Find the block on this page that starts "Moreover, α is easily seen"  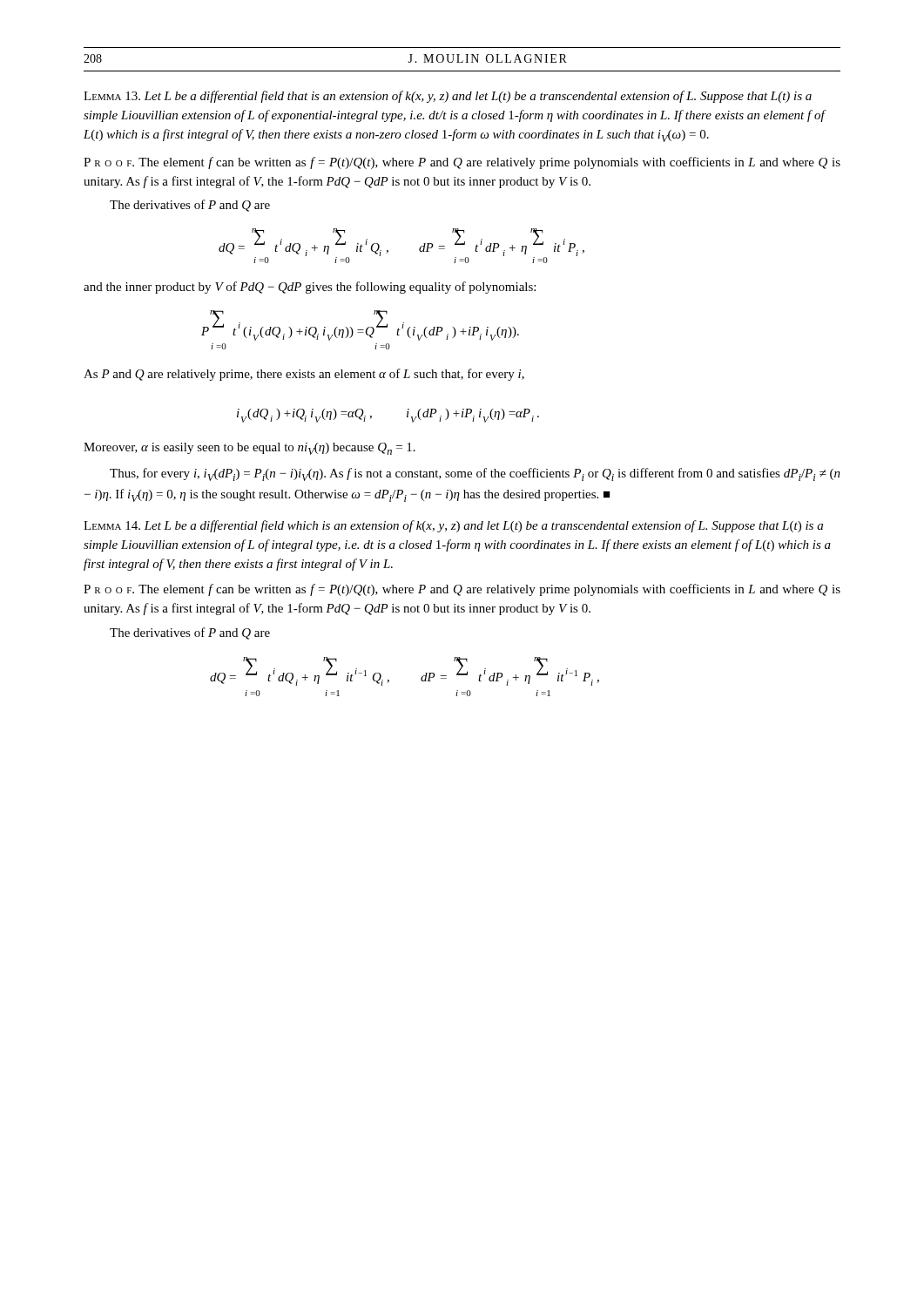[x=250, y=448]
